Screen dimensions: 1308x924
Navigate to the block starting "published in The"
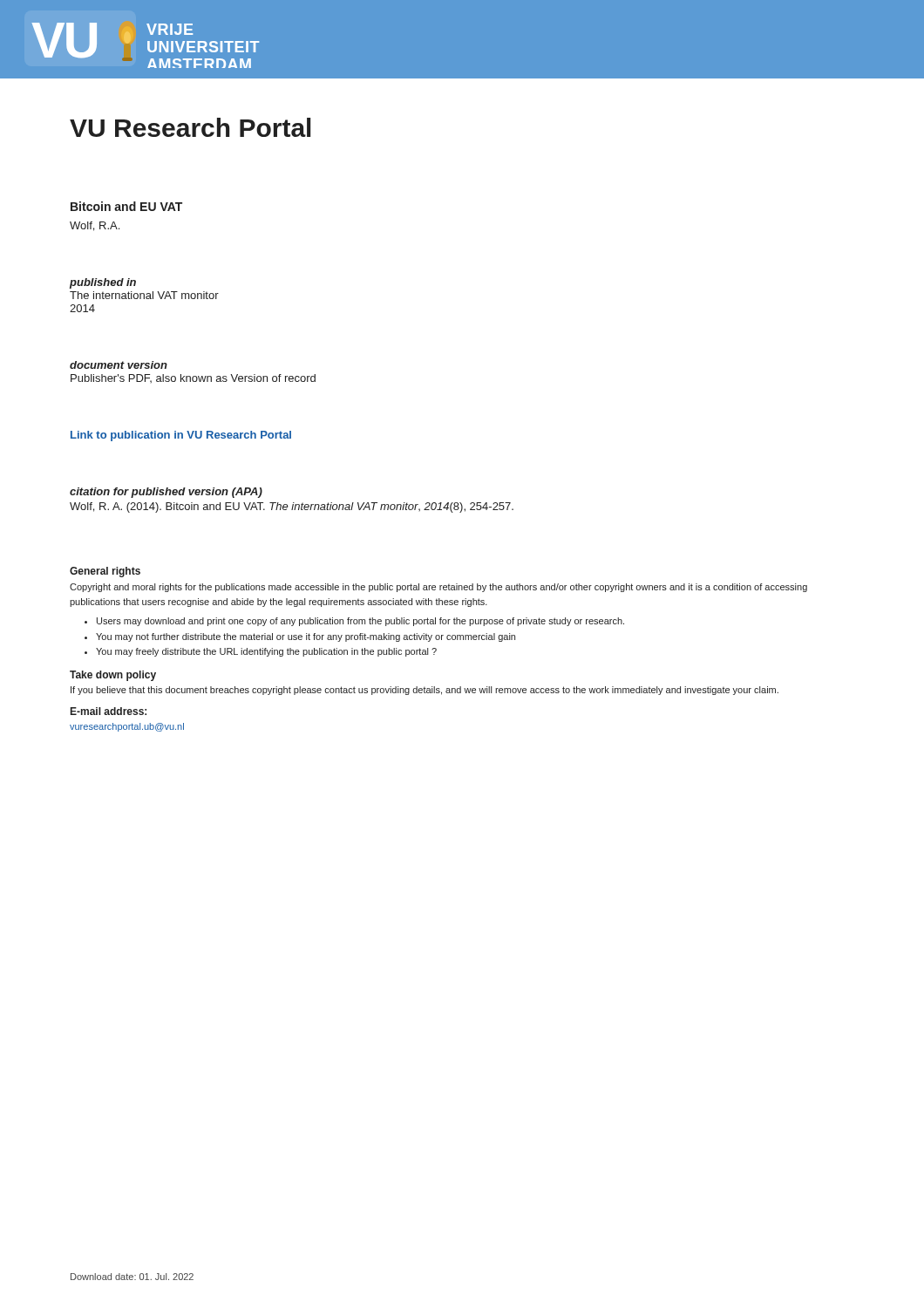pyautogui.click(x=103, y=283)
